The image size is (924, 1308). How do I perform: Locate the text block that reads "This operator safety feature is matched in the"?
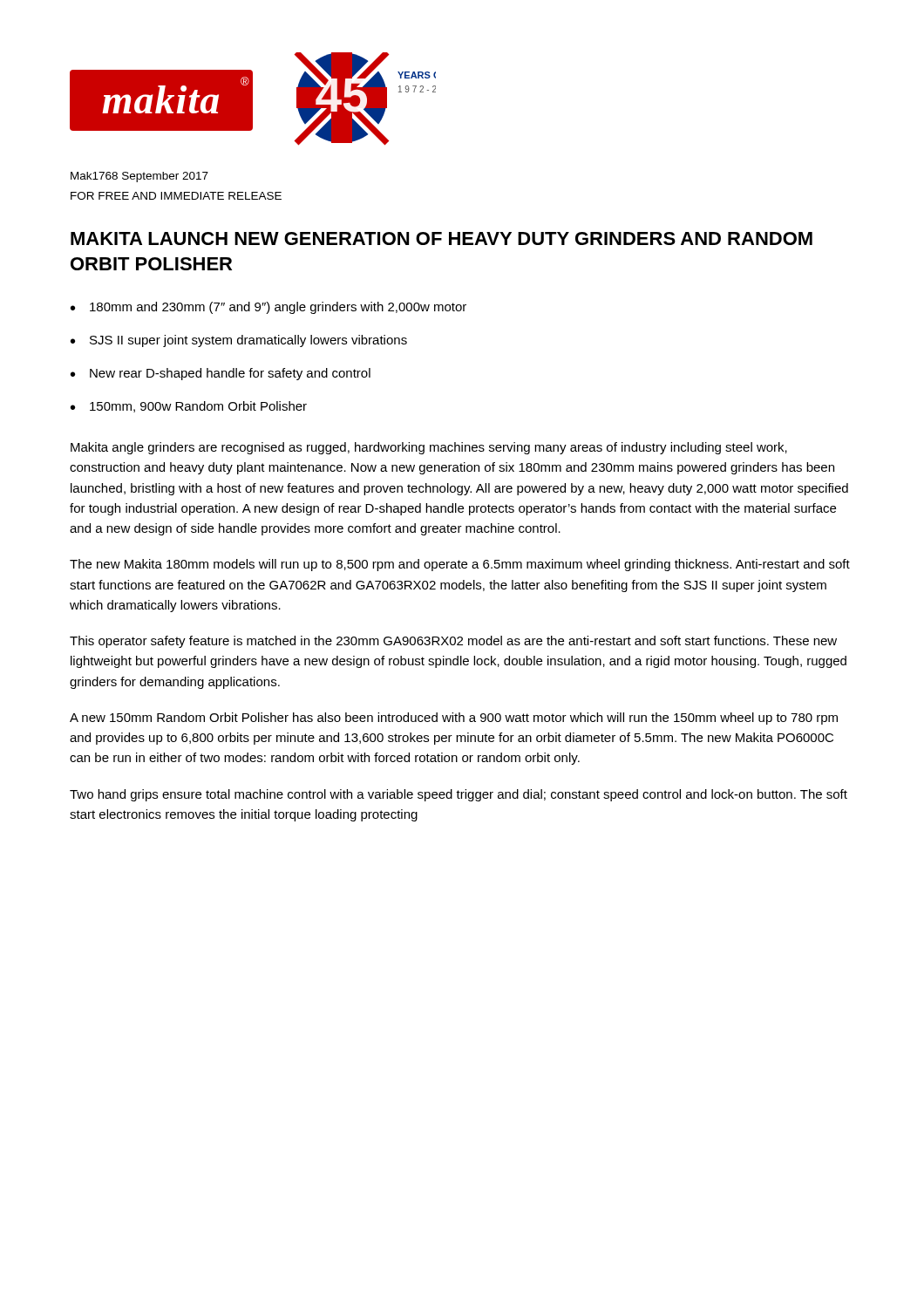point(459,661)
